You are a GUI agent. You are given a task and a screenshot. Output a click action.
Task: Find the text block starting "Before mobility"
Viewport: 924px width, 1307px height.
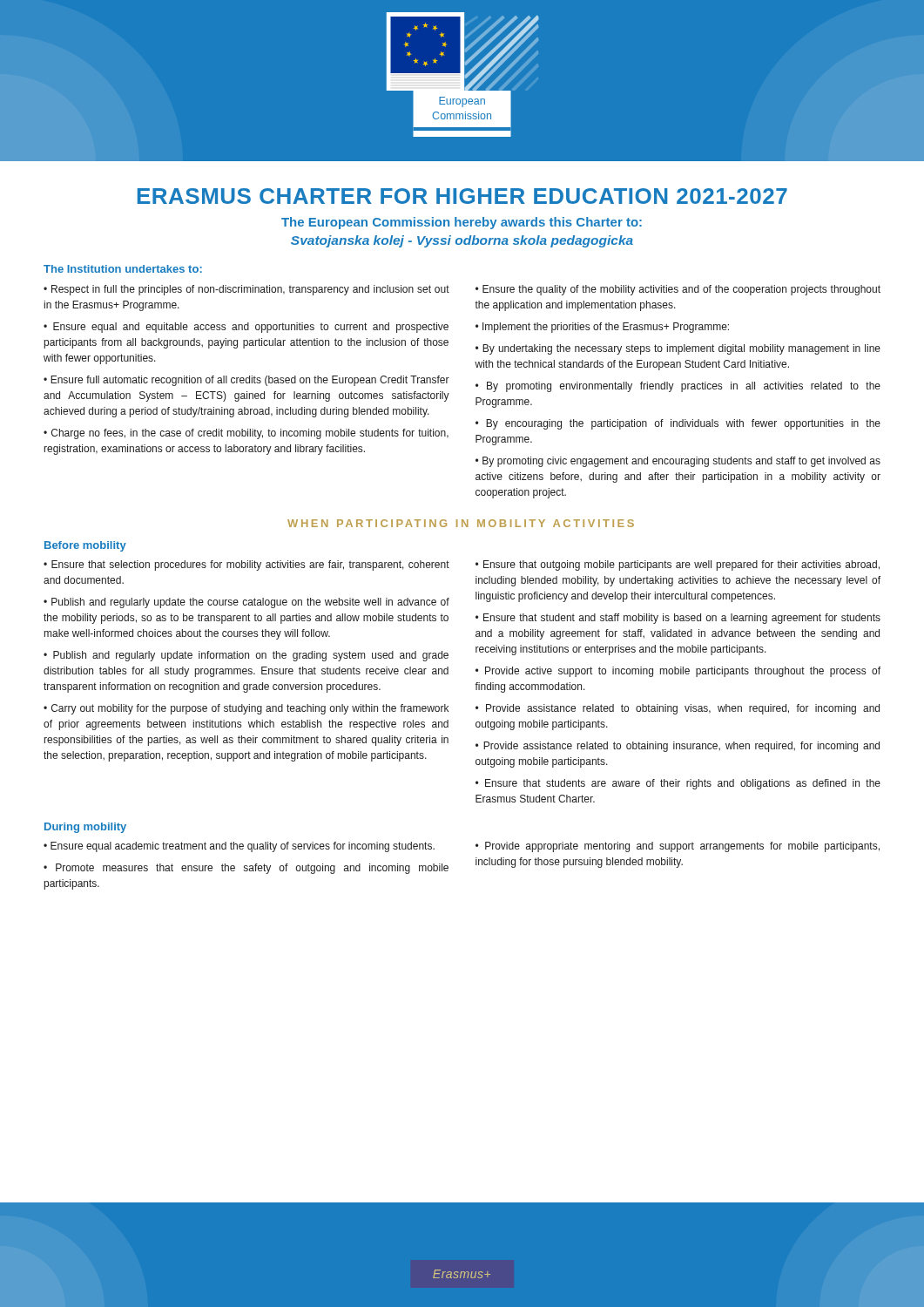(x=85, y=545)
